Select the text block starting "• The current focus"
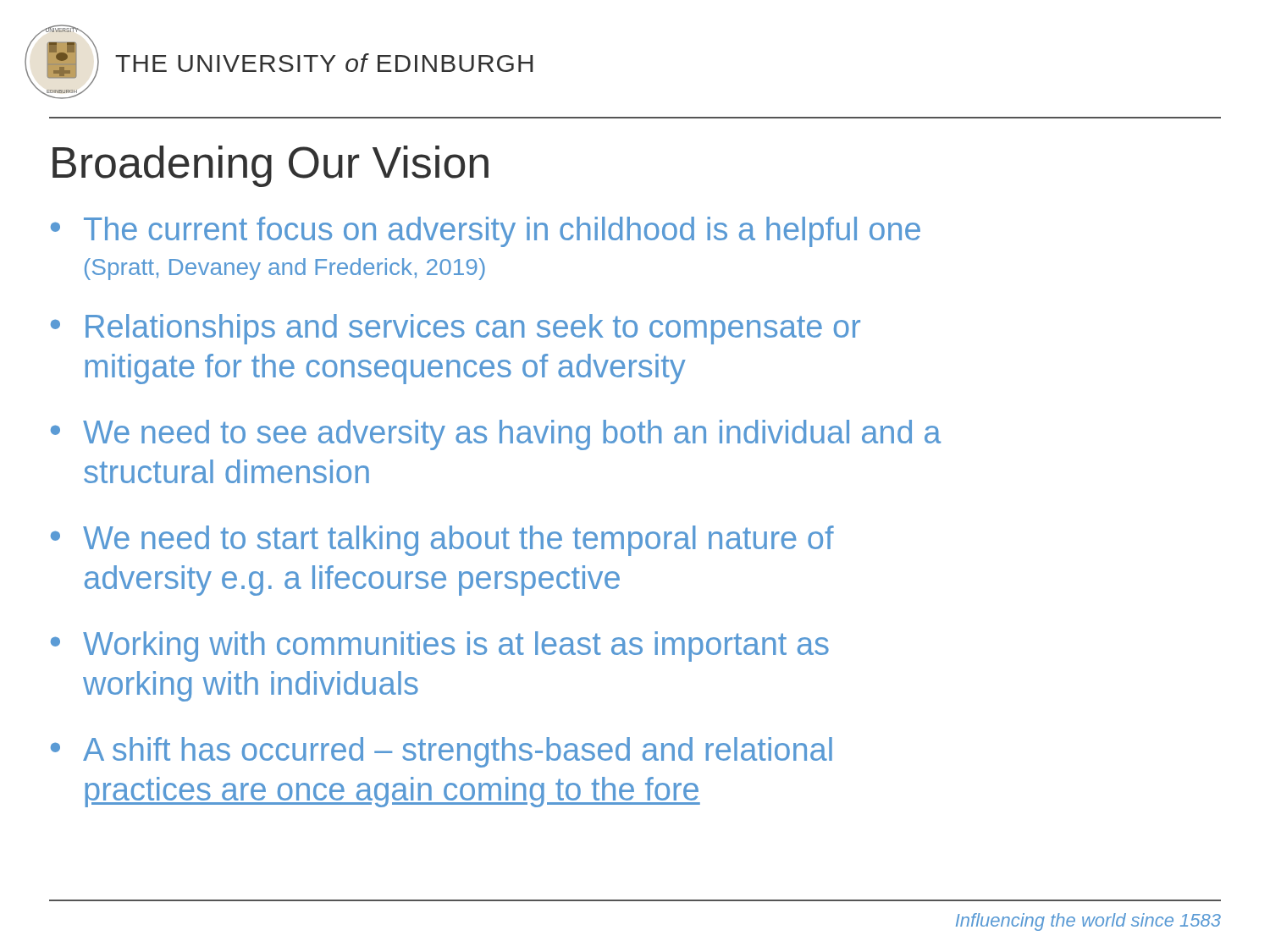Screen dimensions: 952x1270 485,246
